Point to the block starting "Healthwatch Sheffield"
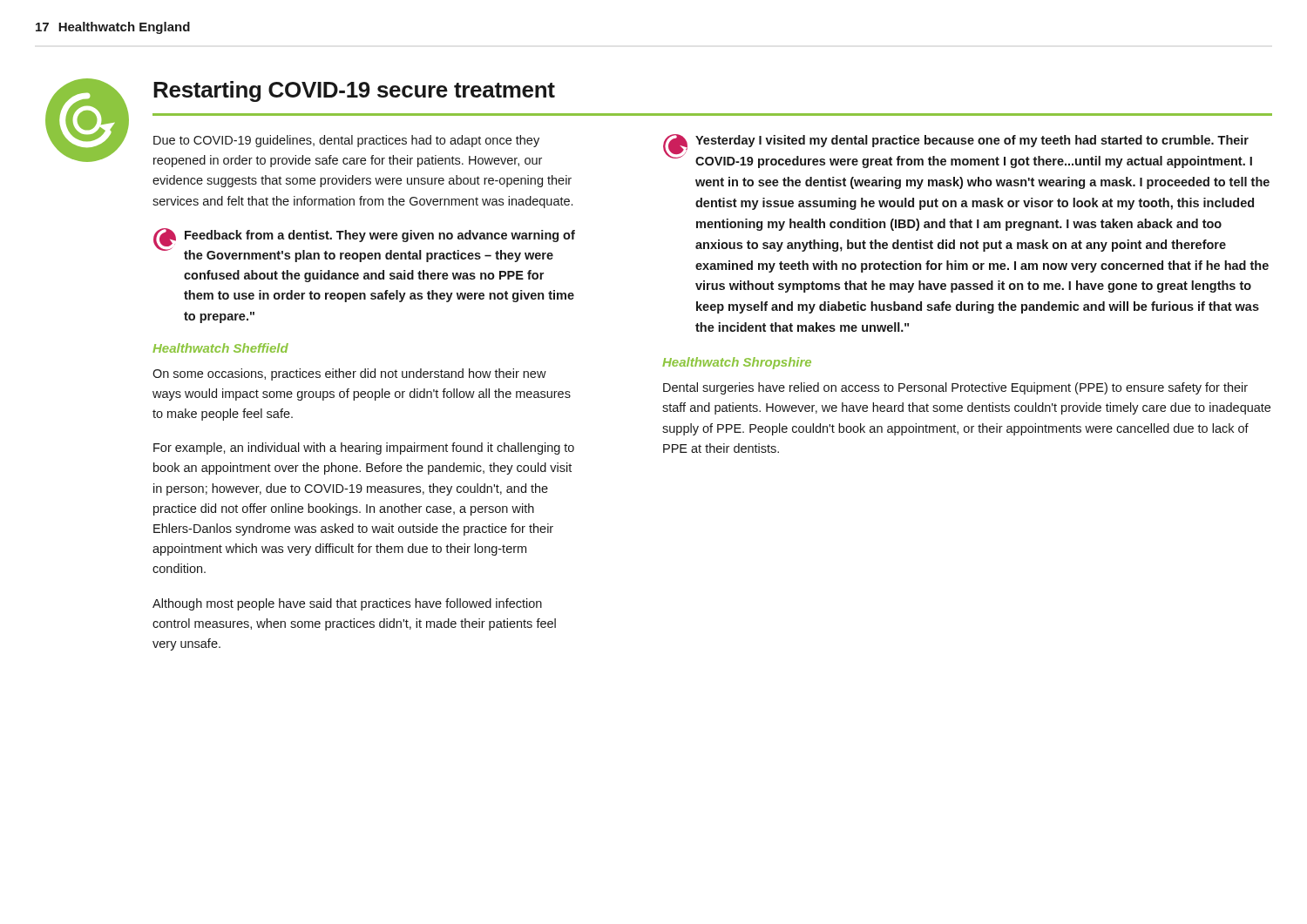The image size is (1307, 924). click(x=220, y=348)
